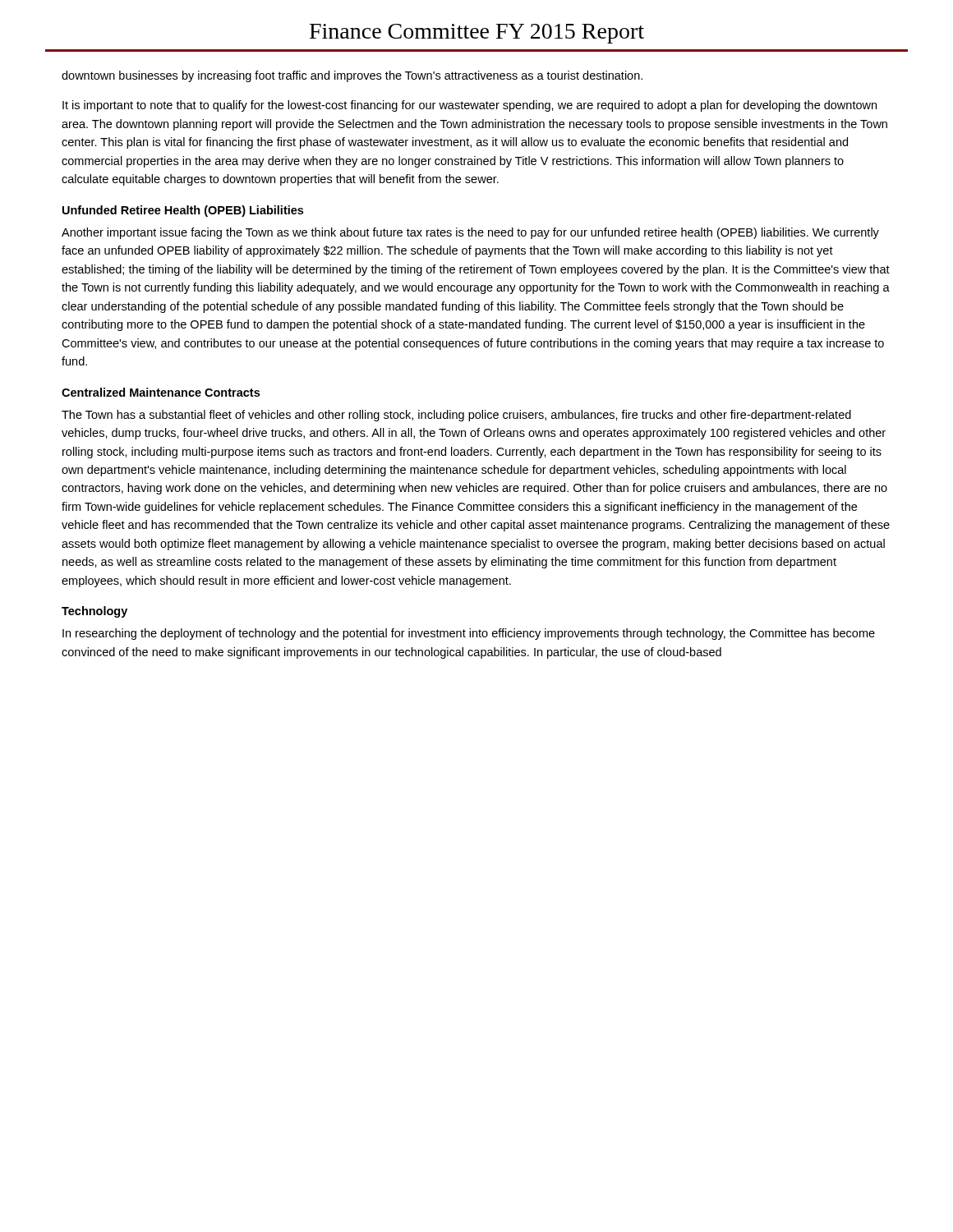The height and width of the screenshot is (1232, 953).
Task: Select the section header with the text "Centralized Maintenance Contracts"
Action: 161,392
